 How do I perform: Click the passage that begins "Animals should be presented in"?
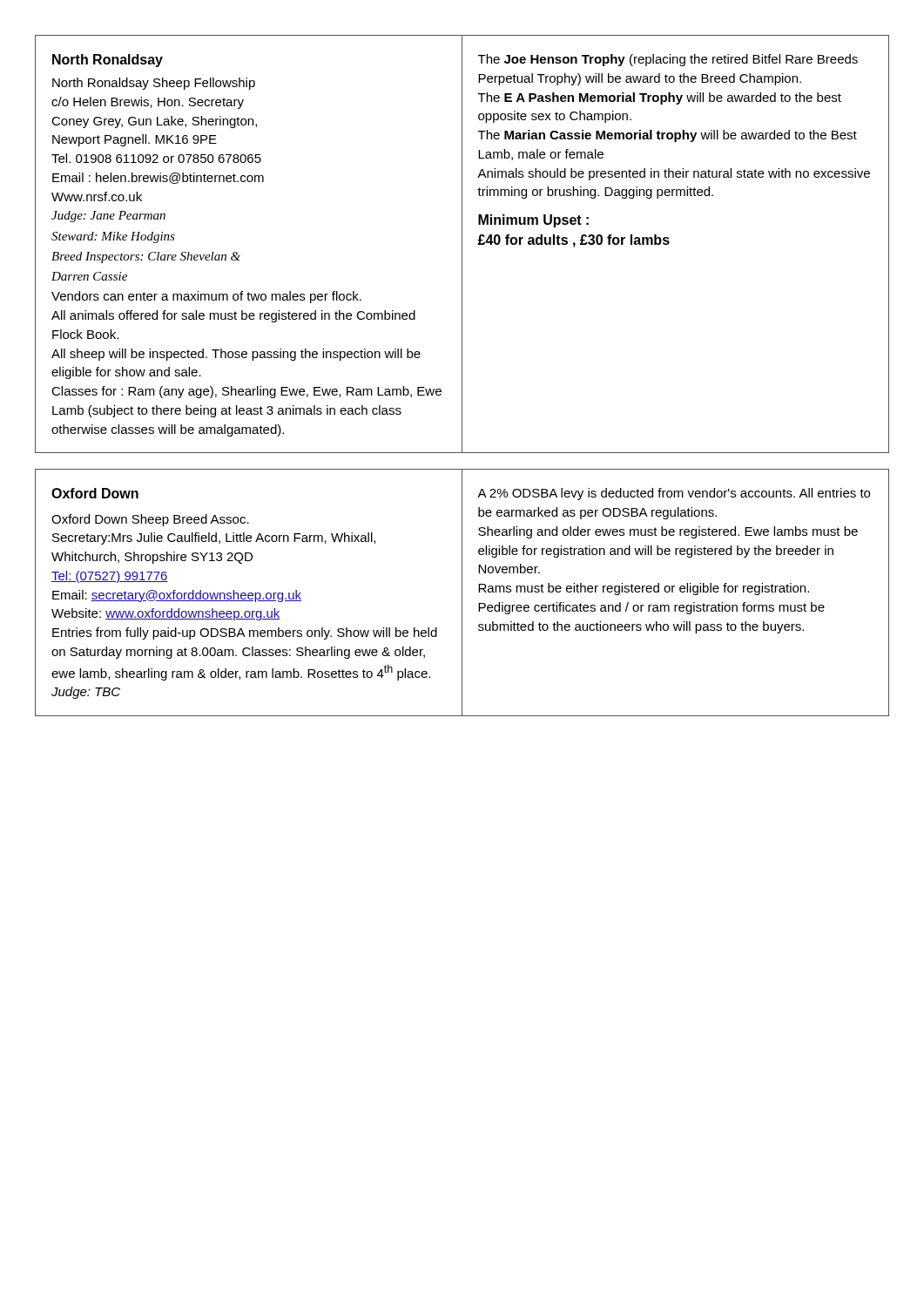[x=675, y=182]
